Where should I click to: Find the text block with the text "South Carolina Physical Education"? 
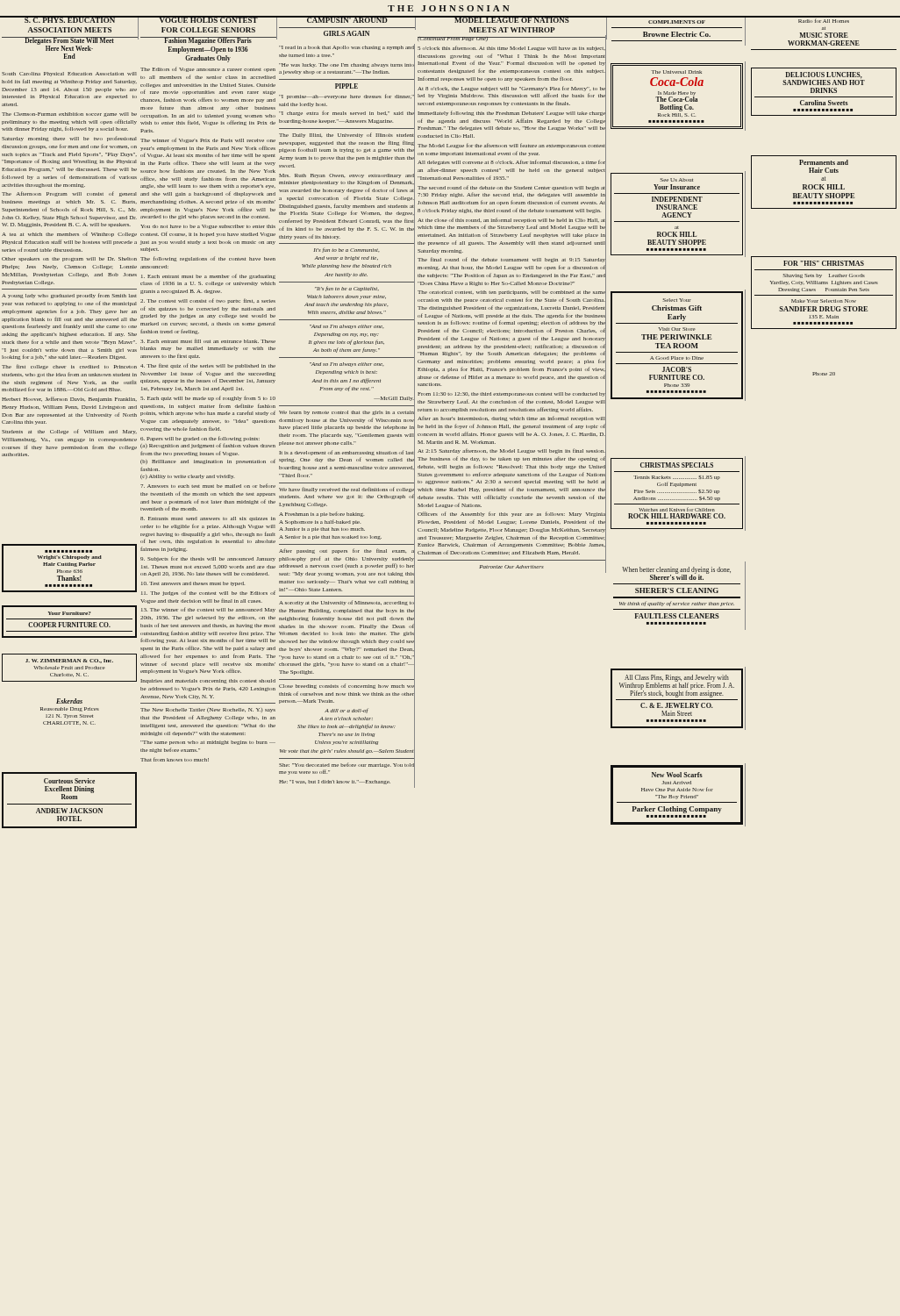click(x=69, y=265)
